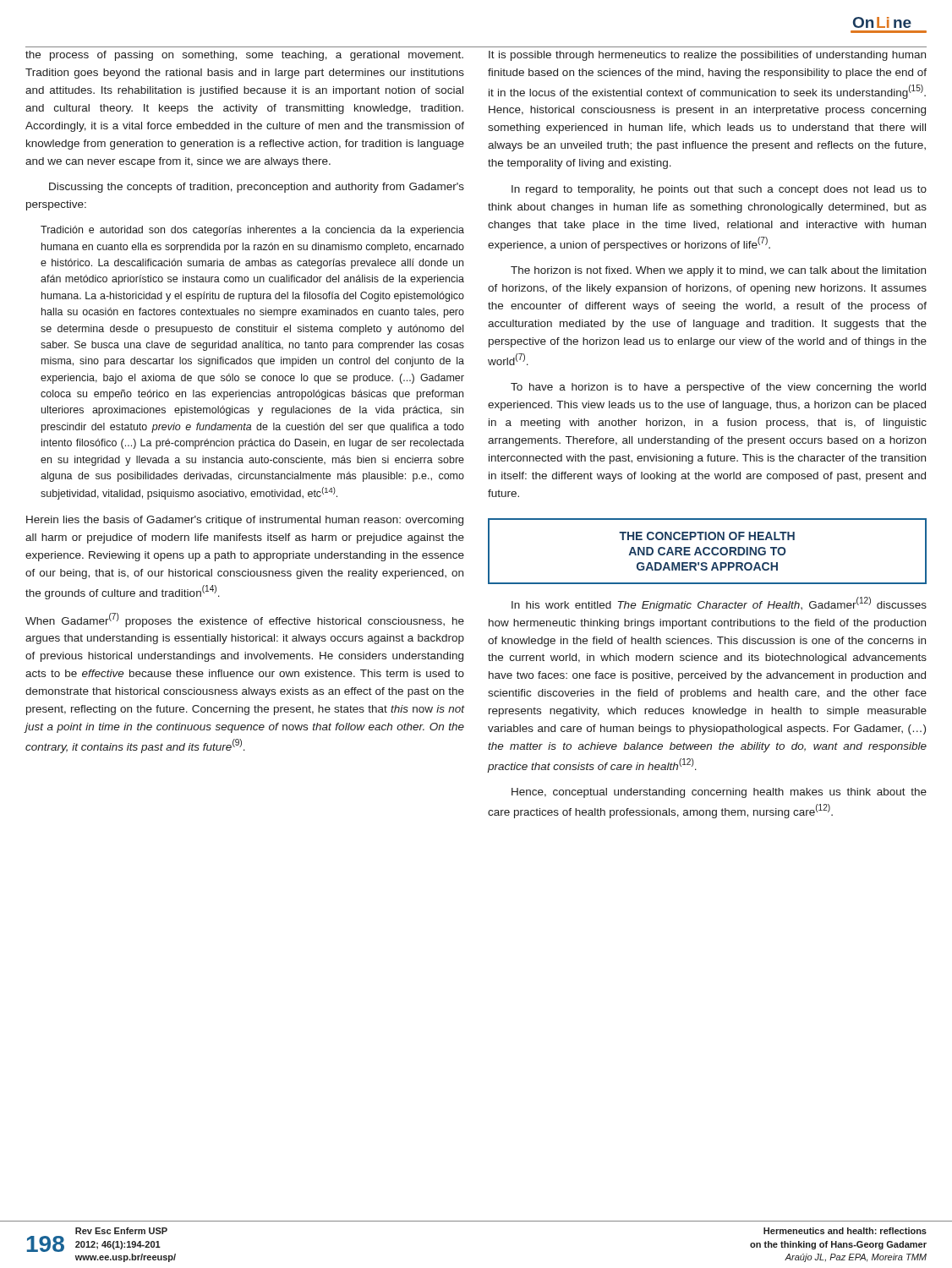Locate the region starting "THE CONCEPTION OF HEALTHAND CARE ACCORDING TOGADAMER'S"
The height and width of the screenshot is (1268, 952).
coord(707,551)
